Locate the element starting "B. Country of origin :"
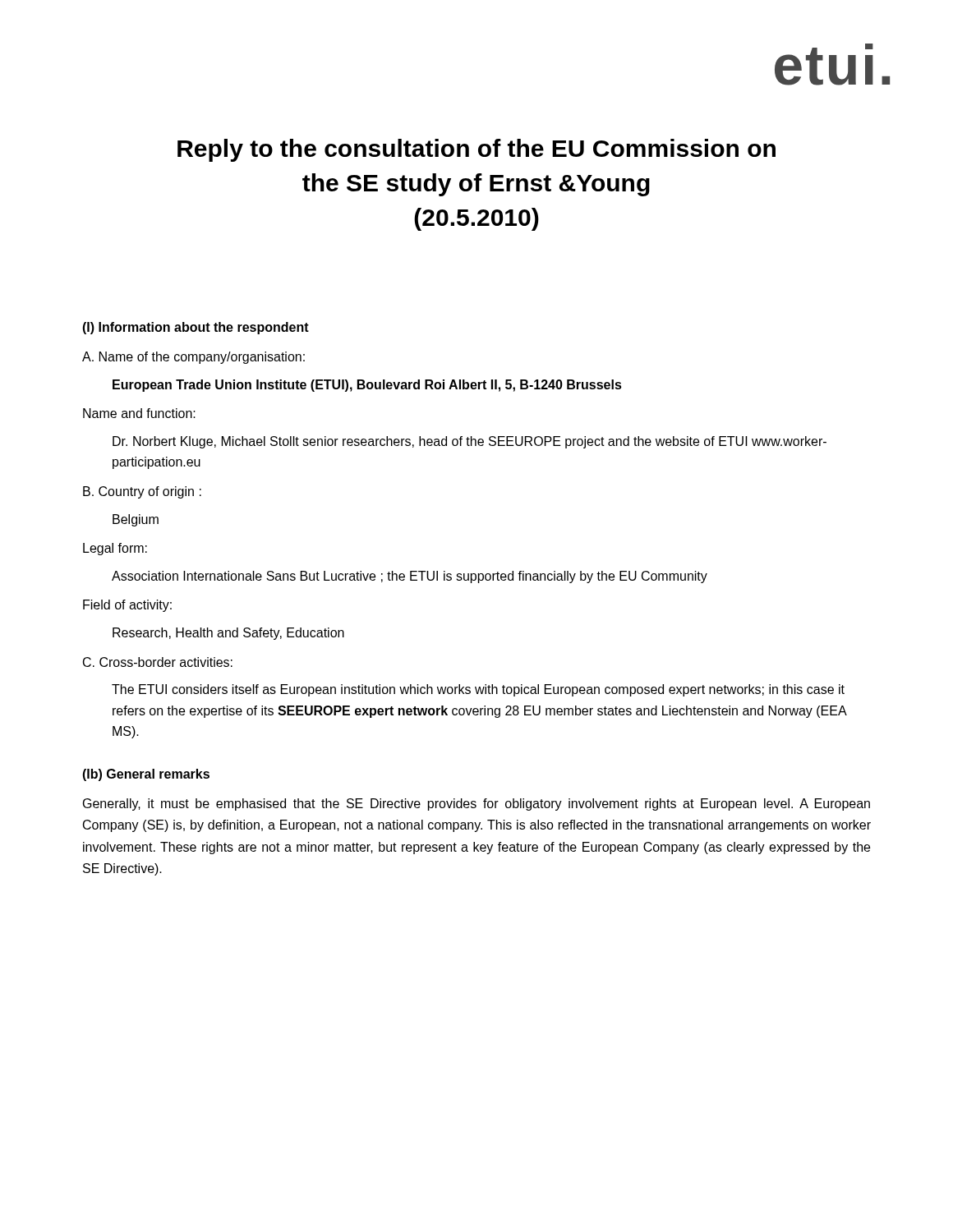 (142, 492)
